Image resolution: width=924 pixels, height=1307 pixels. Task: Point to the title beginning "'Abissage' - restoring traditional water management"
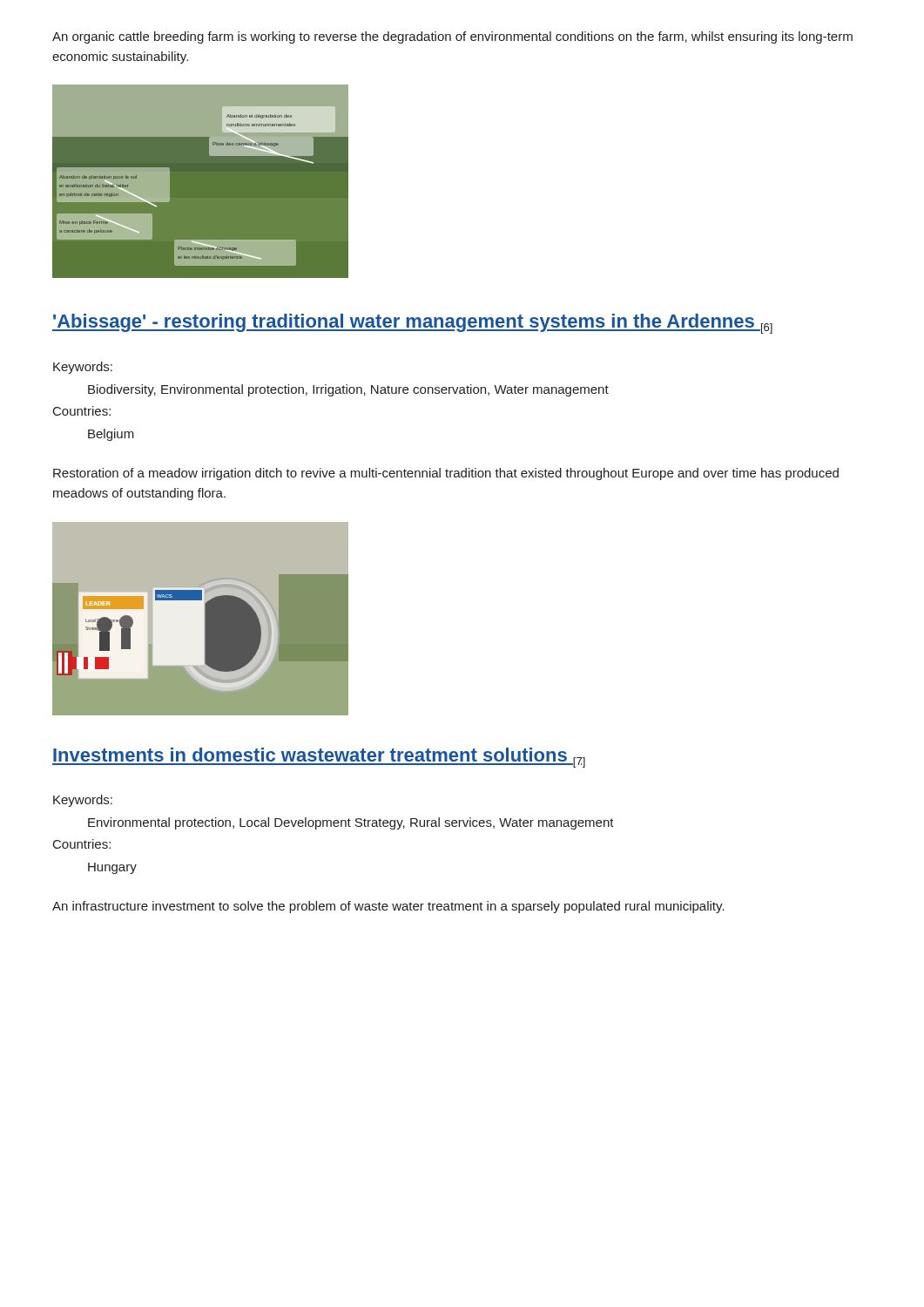click(413, 322)
